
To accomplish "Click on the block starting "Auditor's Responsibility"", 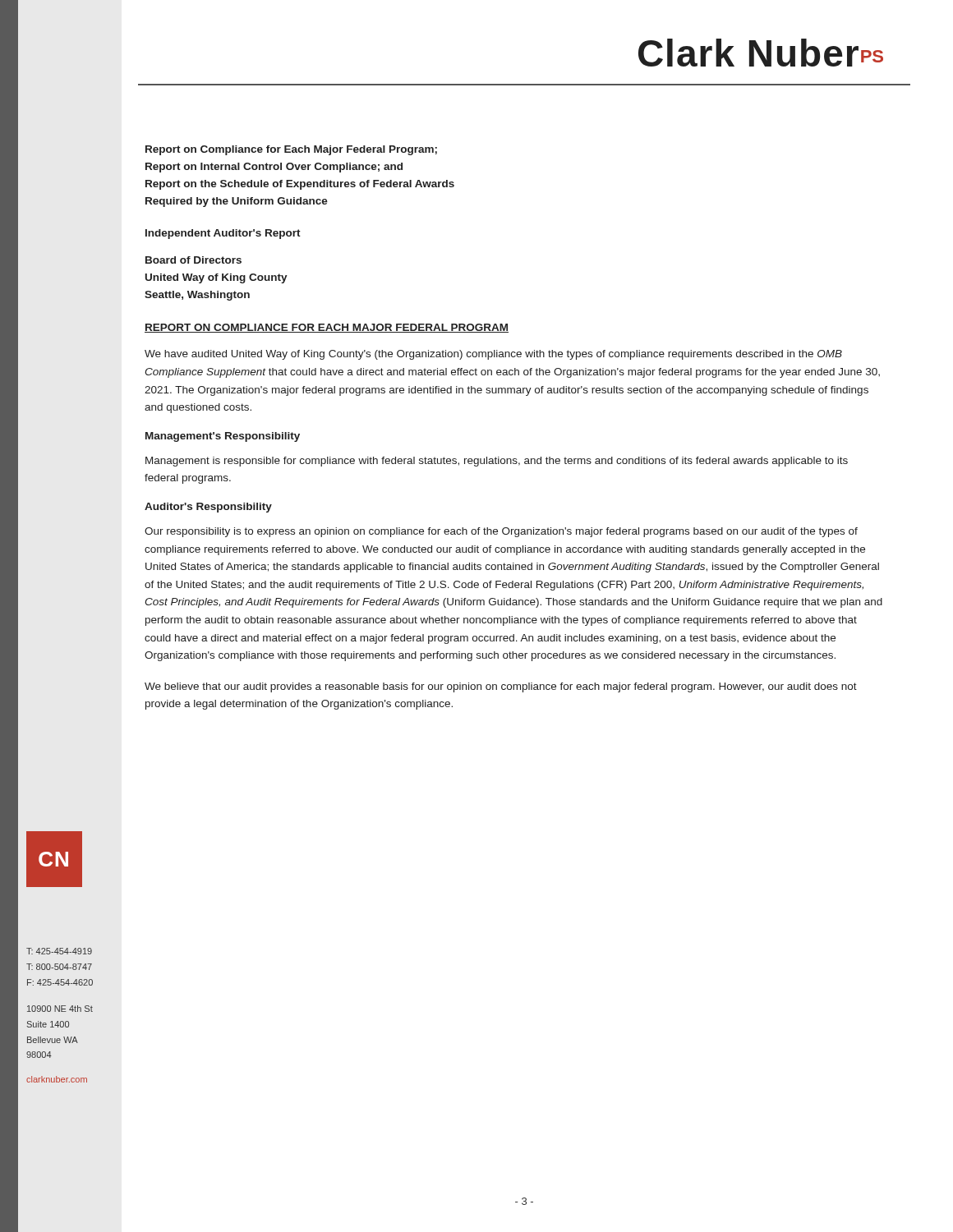I will 208,506.
